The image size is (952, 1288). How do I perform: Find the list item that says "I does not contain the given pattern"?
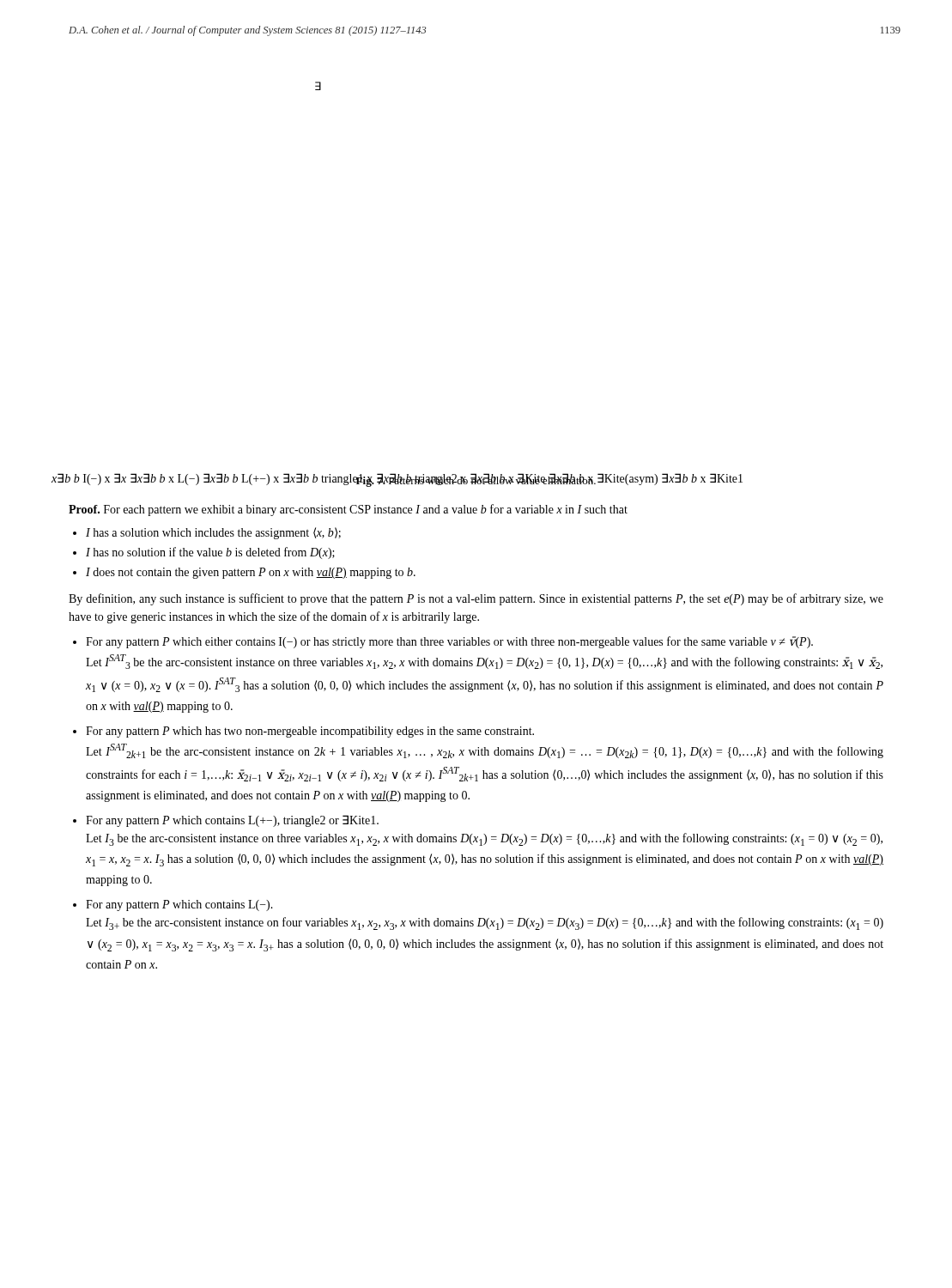click(251, 572)
